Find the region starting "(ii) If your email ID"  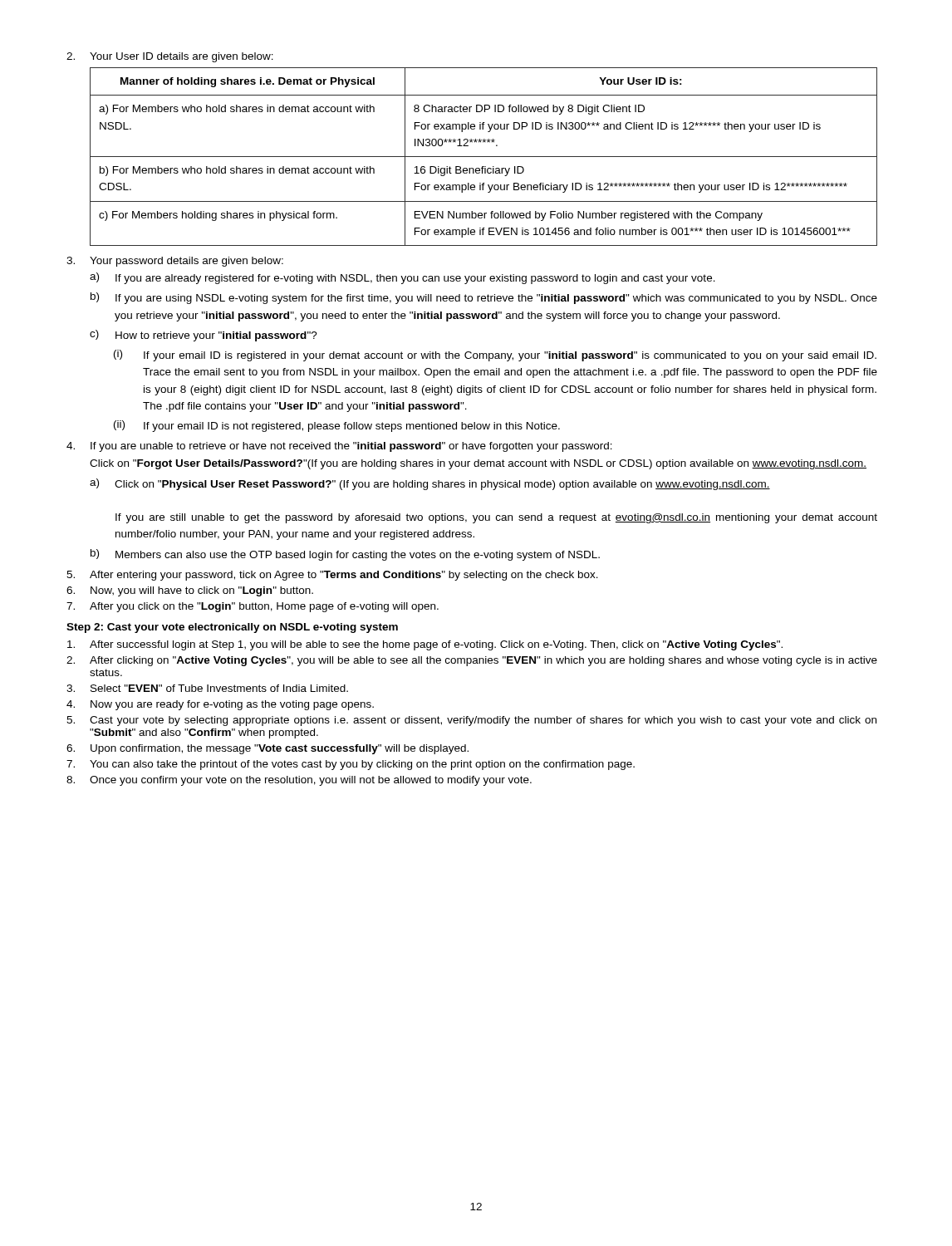coord(495,426)
